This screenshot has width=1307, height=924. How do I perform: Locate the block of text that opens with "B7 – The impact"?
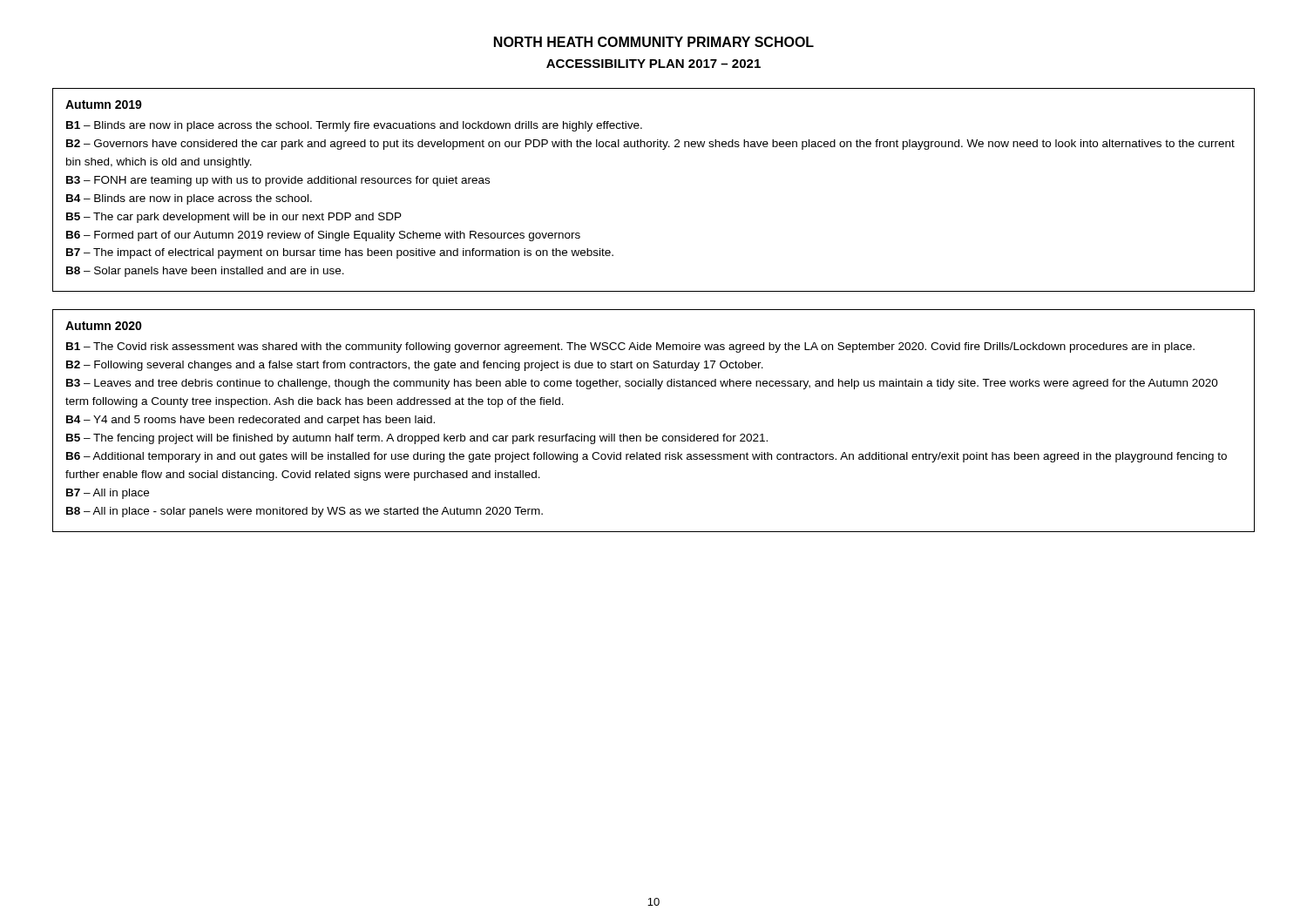(340, 253)
